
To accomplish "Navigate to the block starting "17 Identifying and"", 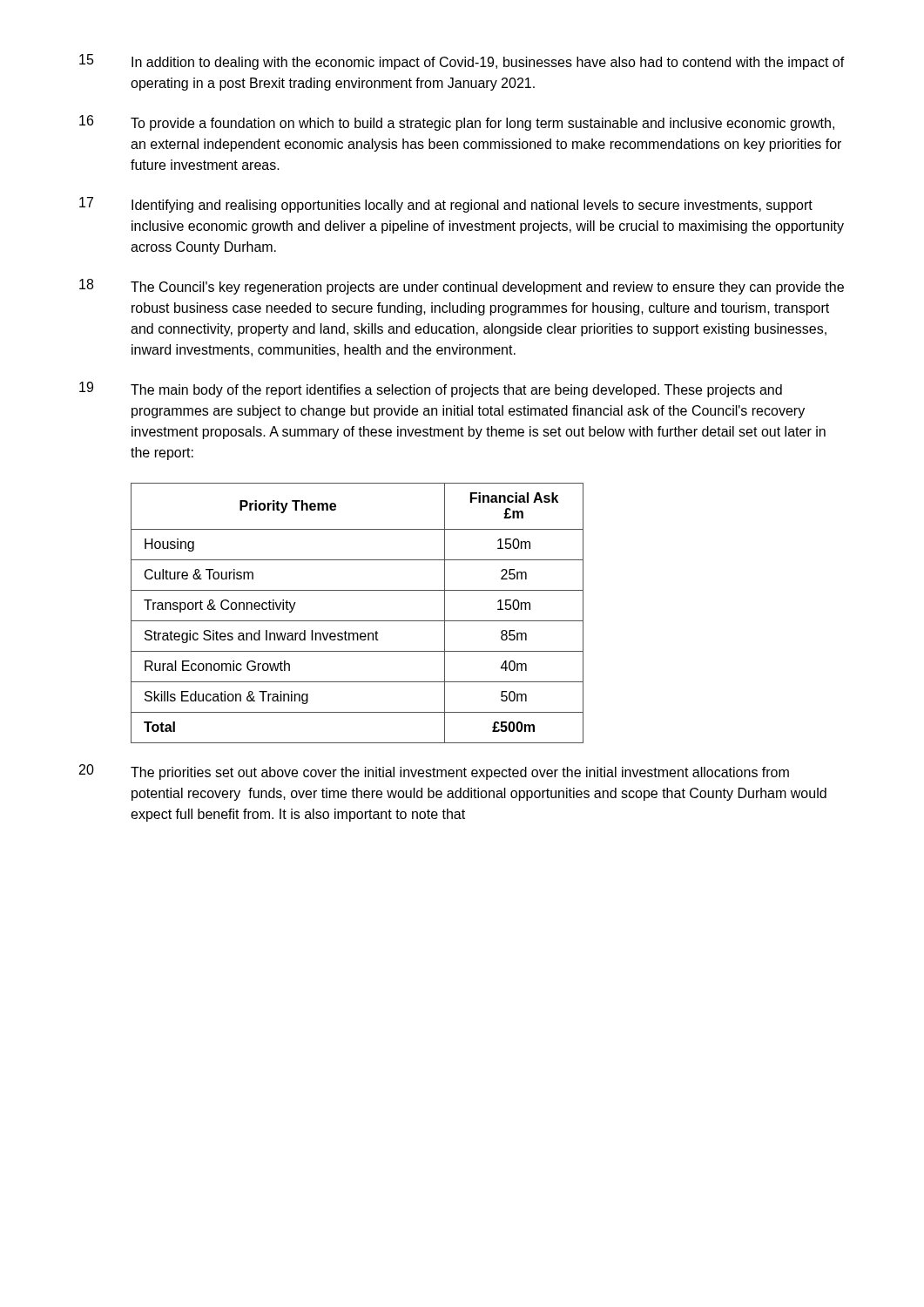I will pyautogui.click(x=462, y=227).
